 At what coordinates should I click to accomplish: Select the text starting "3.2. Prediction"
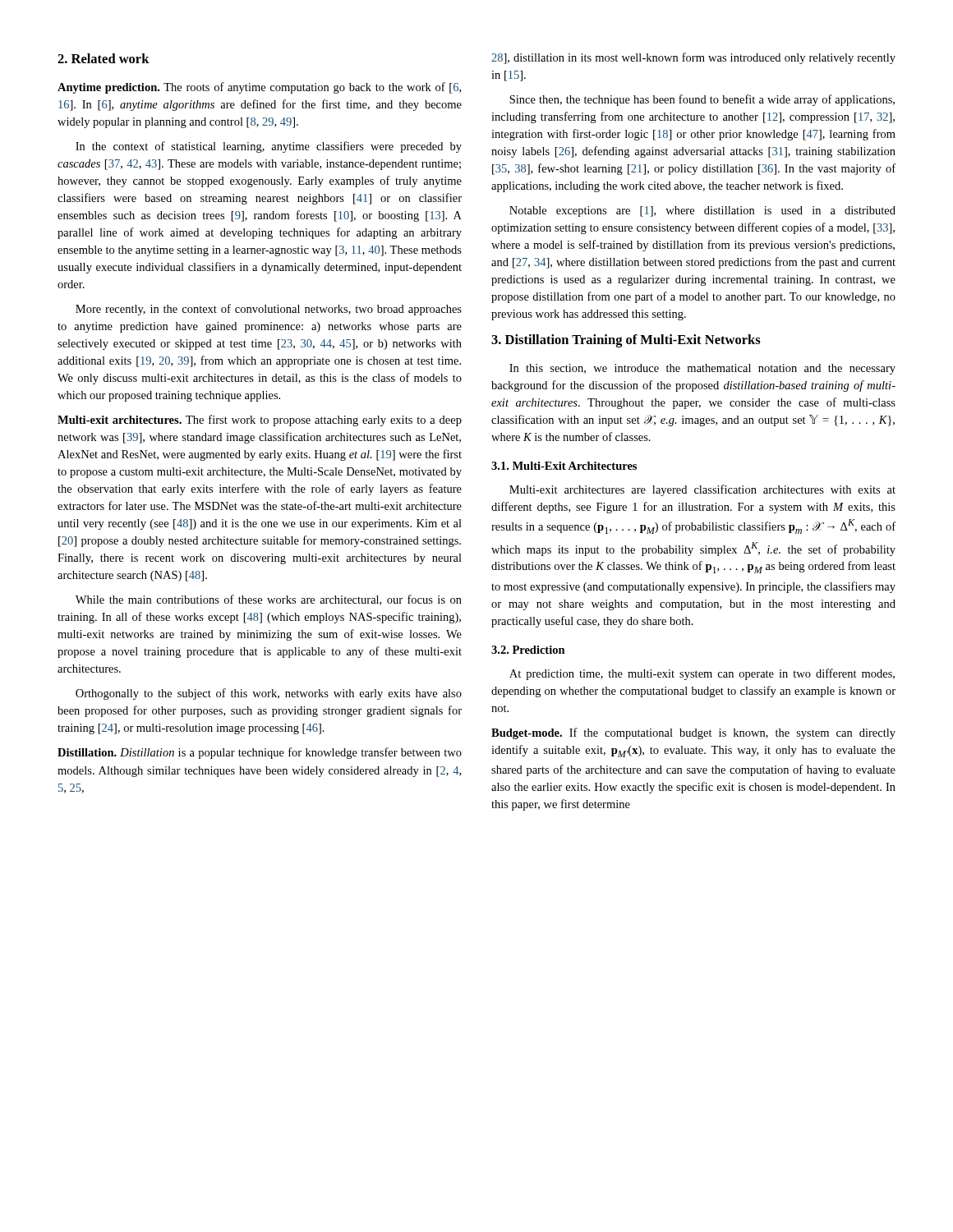pyautogui.click(x=528, y=650)
